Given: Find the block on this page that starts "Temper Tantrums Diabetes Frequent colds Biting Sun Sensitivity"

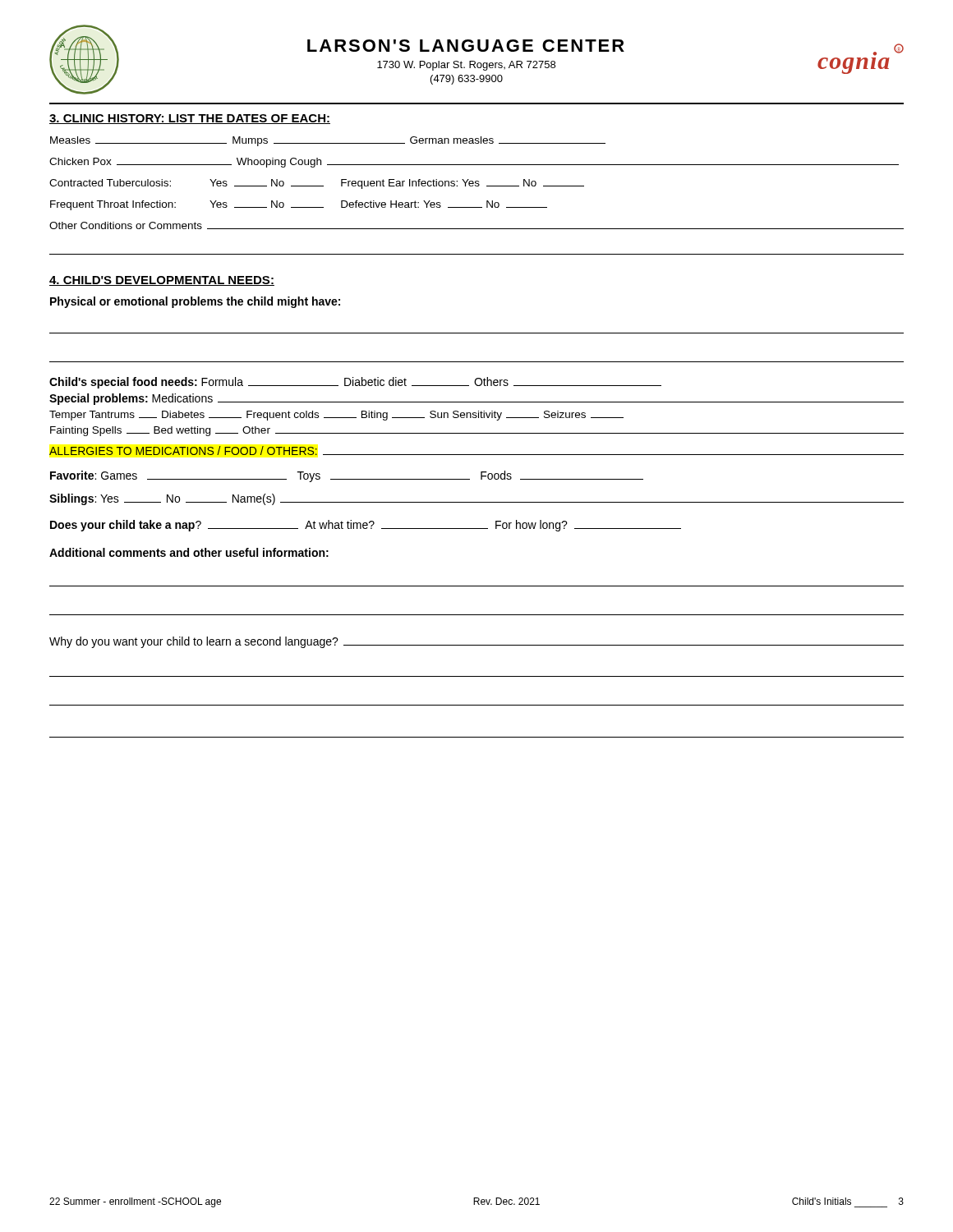Looking at the screenshot, I should click(x=336, y=414).
